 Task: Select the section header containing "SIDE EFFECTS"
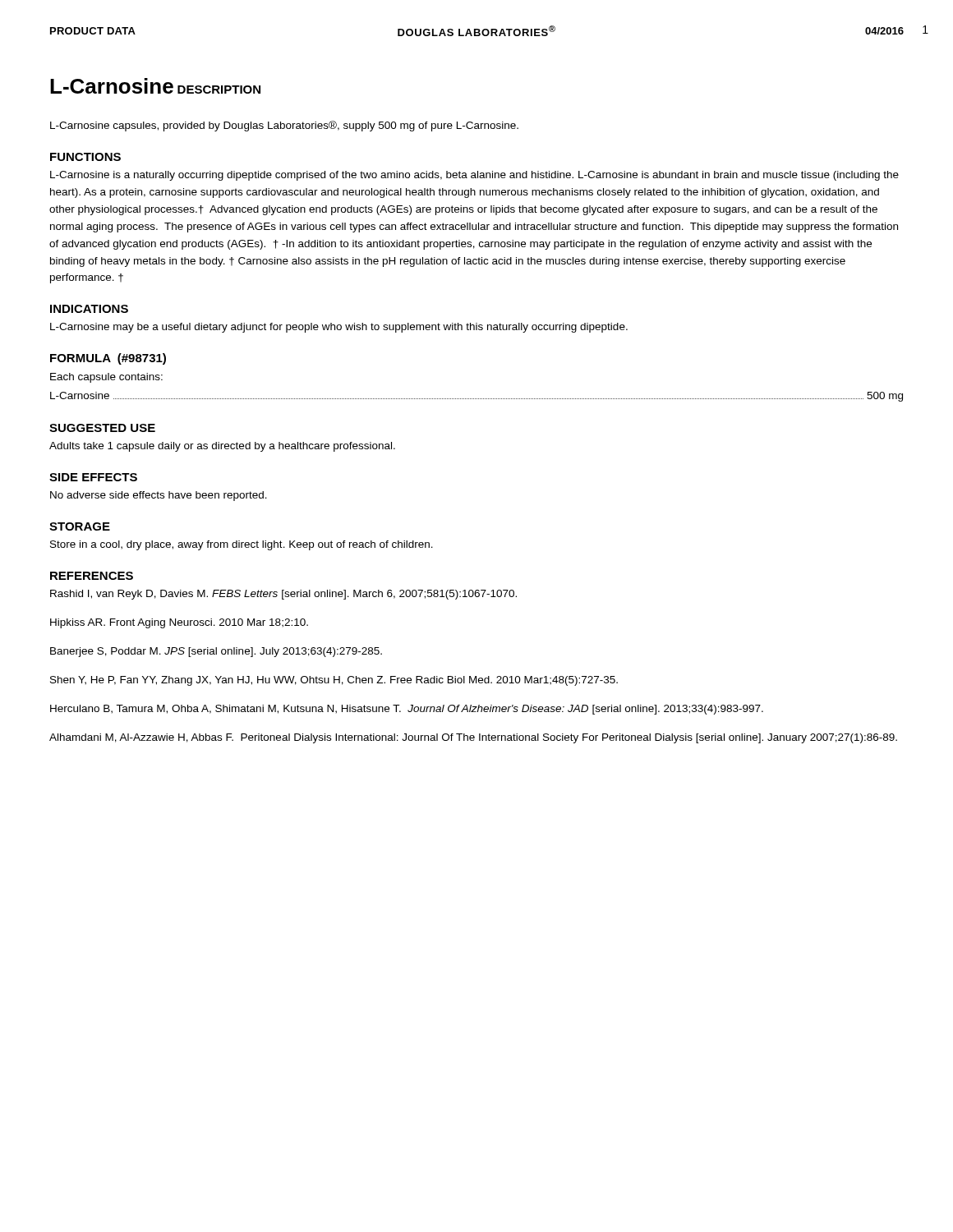(x=93, y=477)
